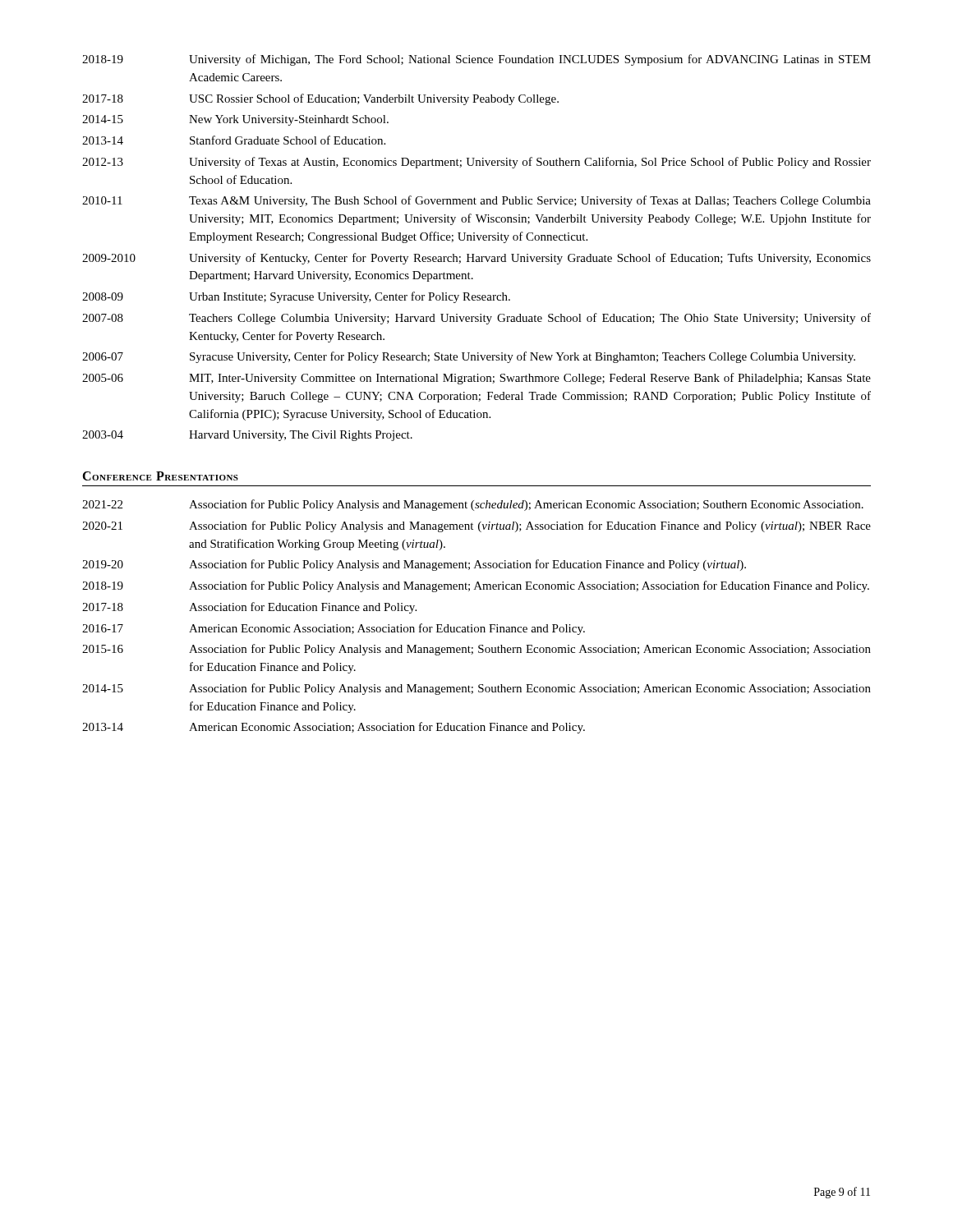The image size is (953, 1232).
Task: Find the region starting "2008-09 Urban Institute; Syracuse"
Action: click(x=476, y=297)
